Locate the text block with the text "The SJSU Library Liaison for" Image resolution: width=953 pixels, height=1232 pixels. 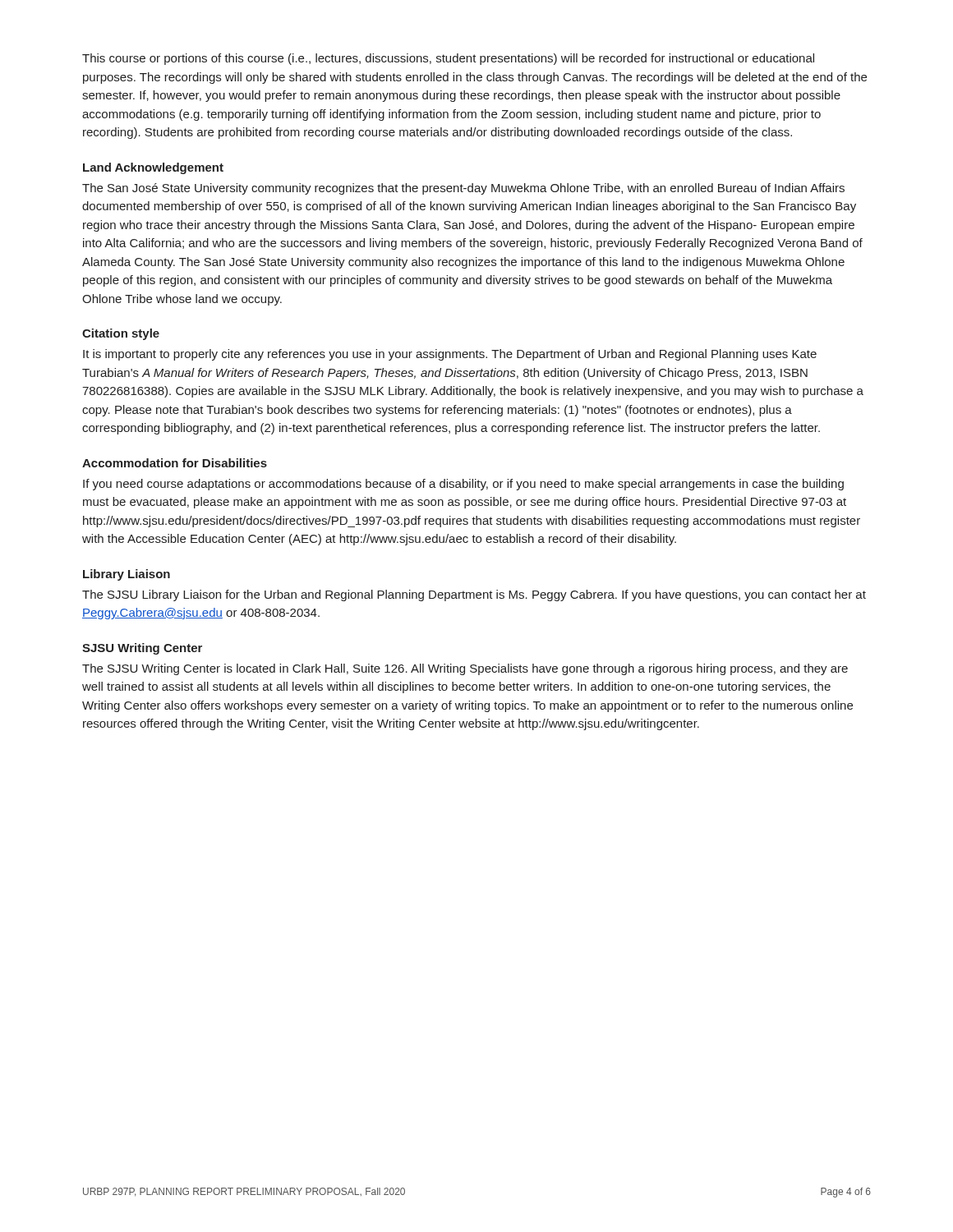pyautogui.click(x=474, y=603)
